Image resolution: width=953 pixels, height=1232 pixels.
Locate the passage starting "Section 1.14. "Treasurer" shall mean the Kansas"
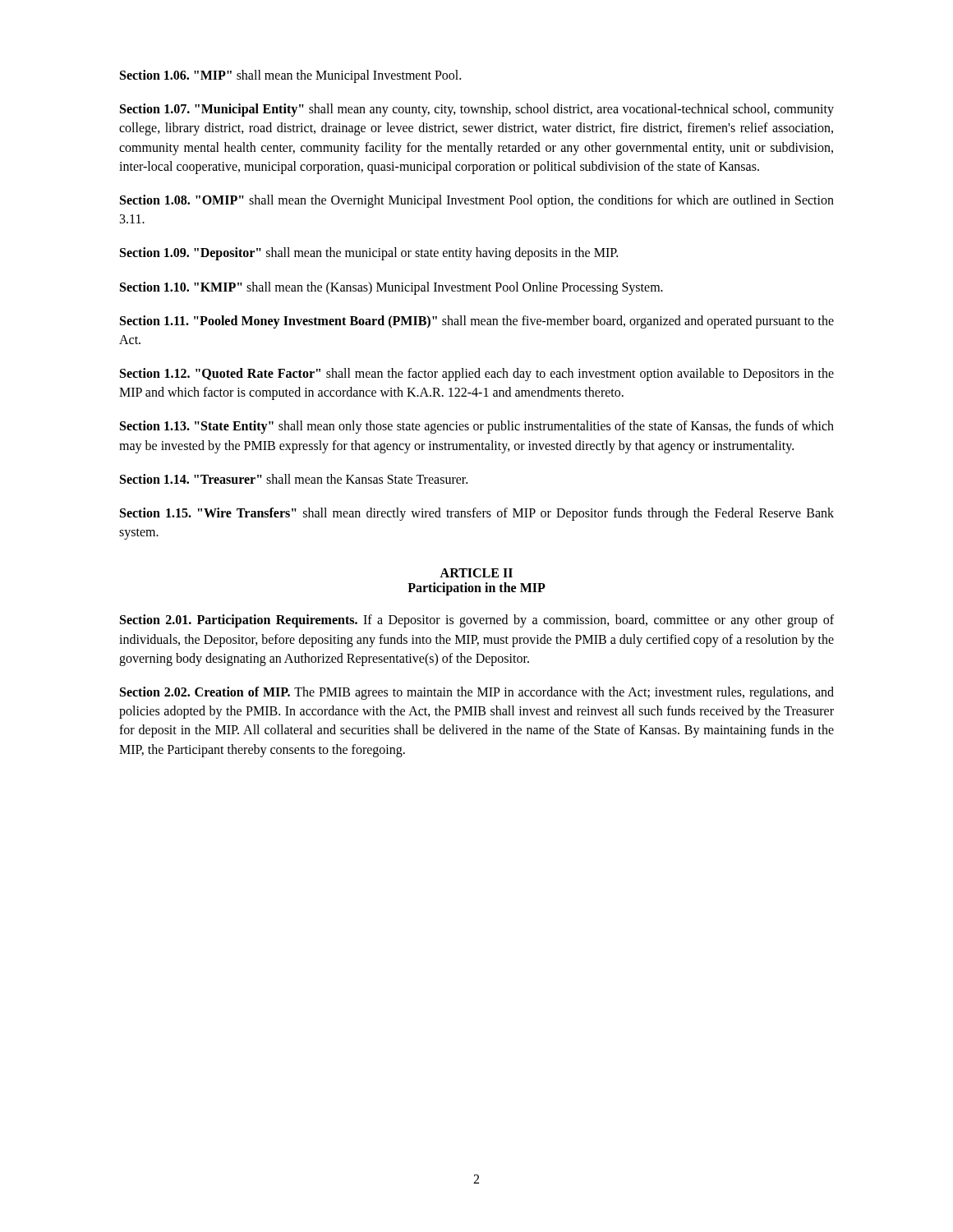pyautogui.click(x=294, y=479)
